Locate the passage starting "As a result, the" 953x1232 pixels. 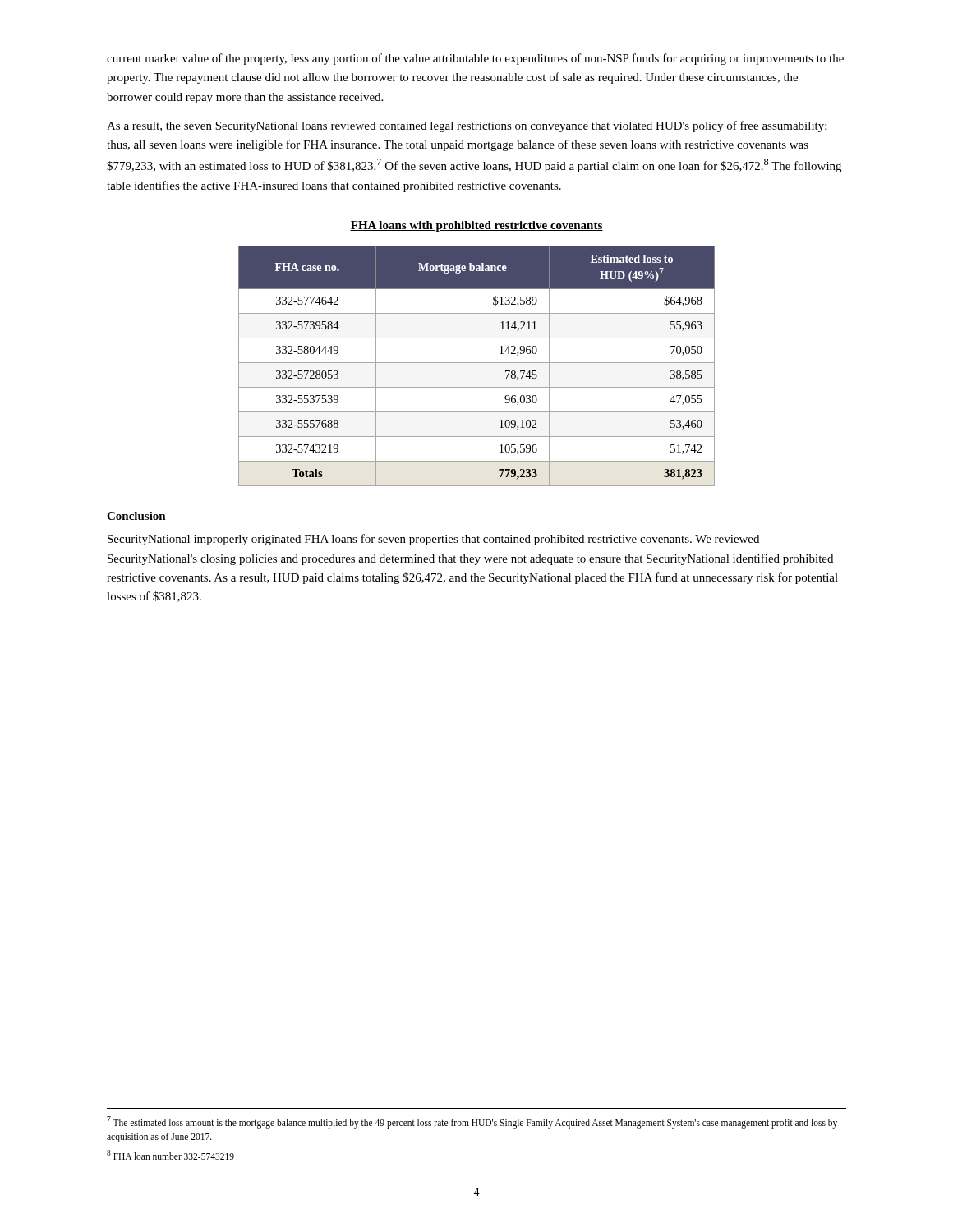pyautogui.click(x=474, y=155)
